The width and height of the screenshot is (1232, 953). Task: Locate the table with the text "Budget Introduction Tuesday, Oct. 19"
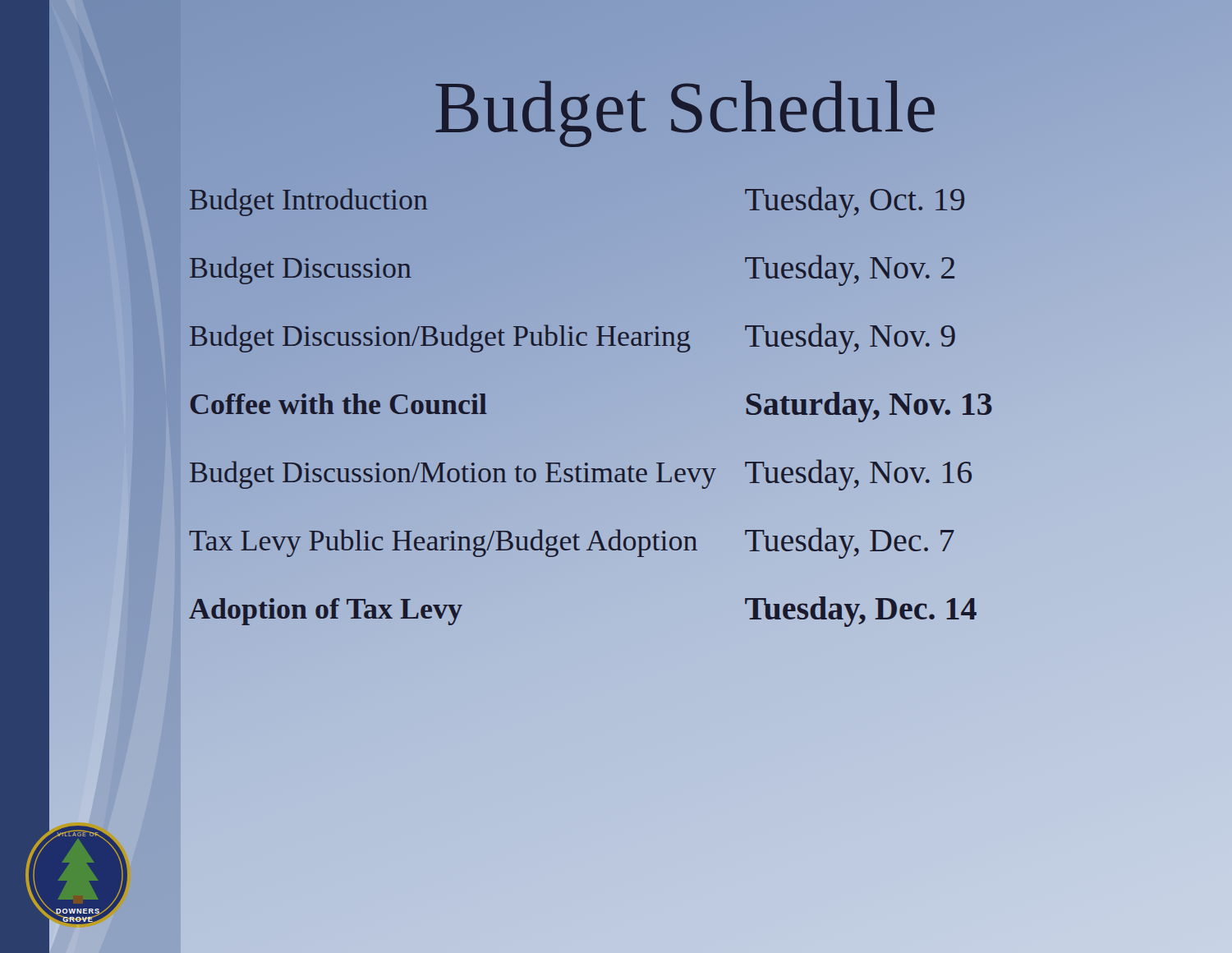point(686,404)
